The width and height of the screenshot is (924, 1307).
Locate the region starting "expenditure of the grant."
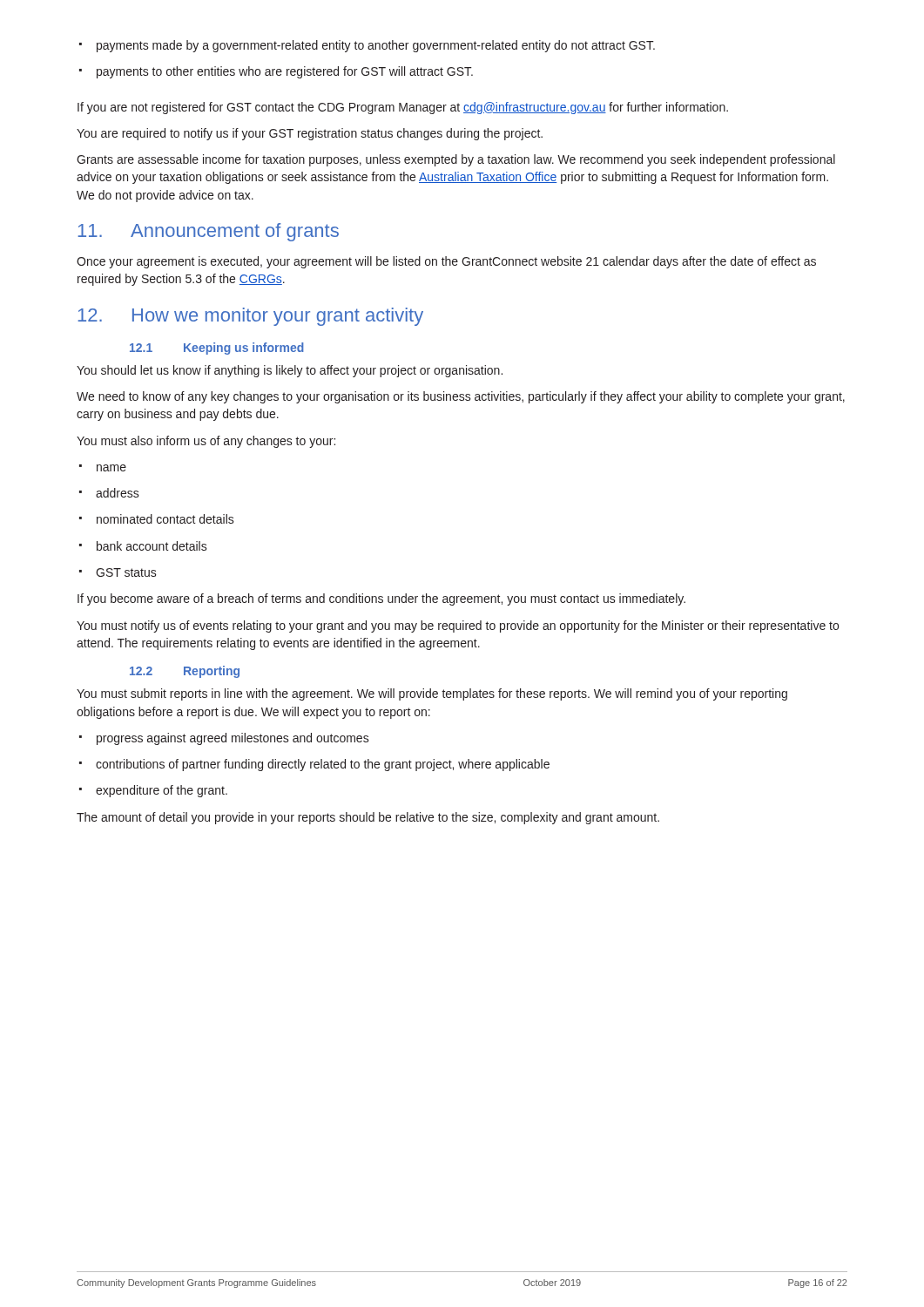[153, 791]
